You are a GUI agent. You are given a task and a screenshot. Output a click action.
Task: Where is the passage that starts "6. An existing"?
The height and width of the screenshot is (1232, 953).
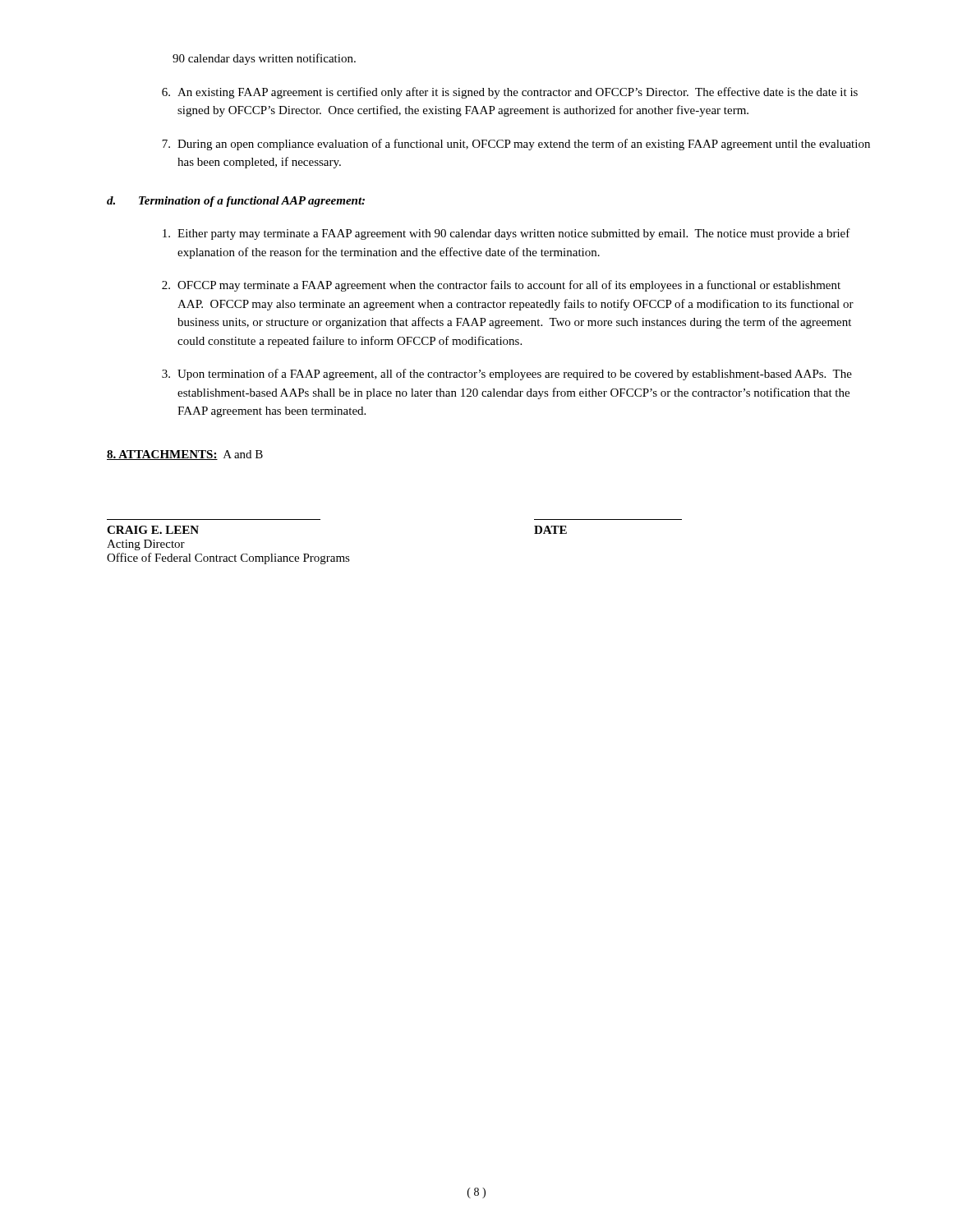pyautogui.click(x=505, y=101)
